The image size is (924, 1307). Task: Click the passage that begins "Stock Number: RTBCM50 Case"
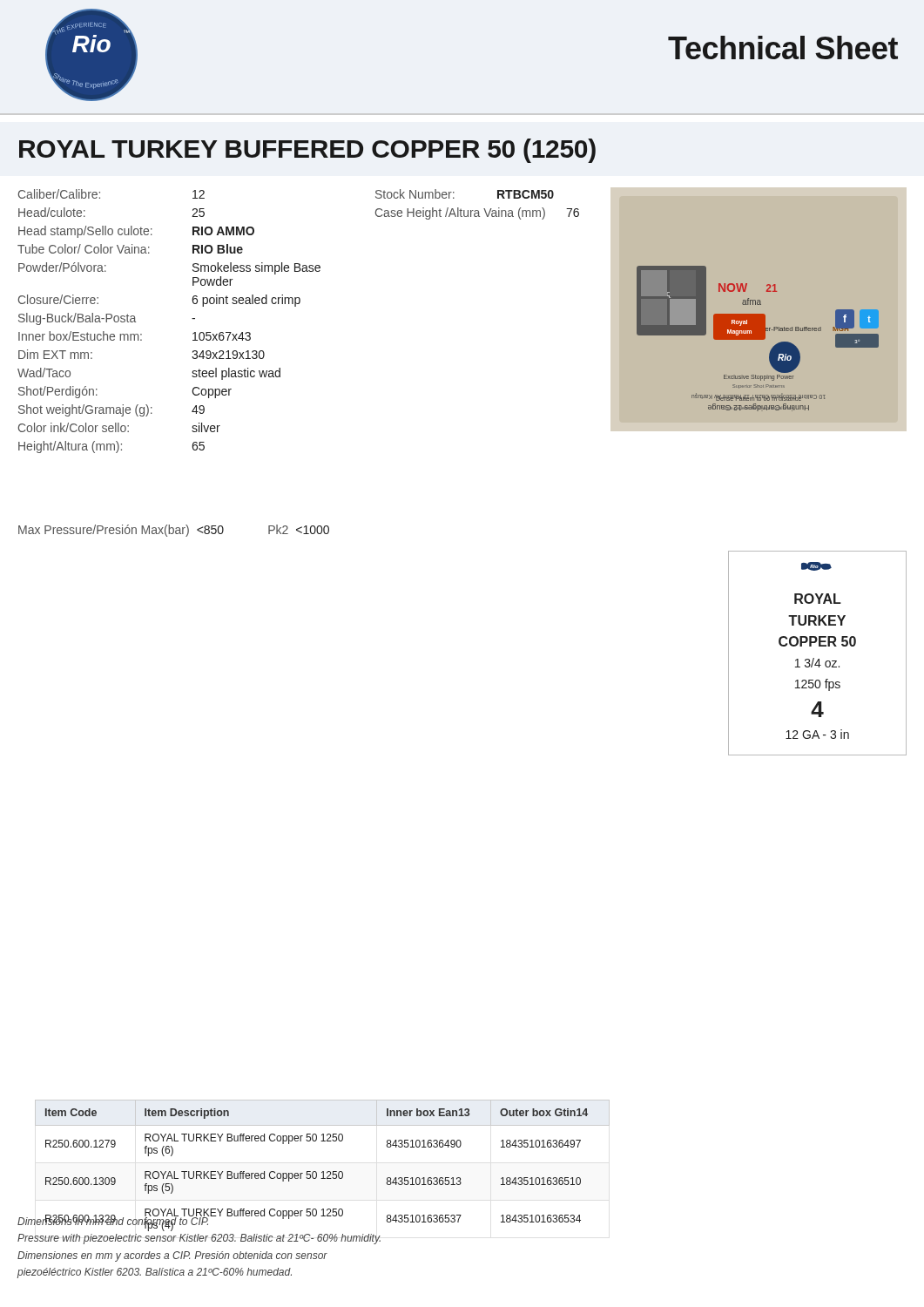pyautogui.click(x=477, y=203)
